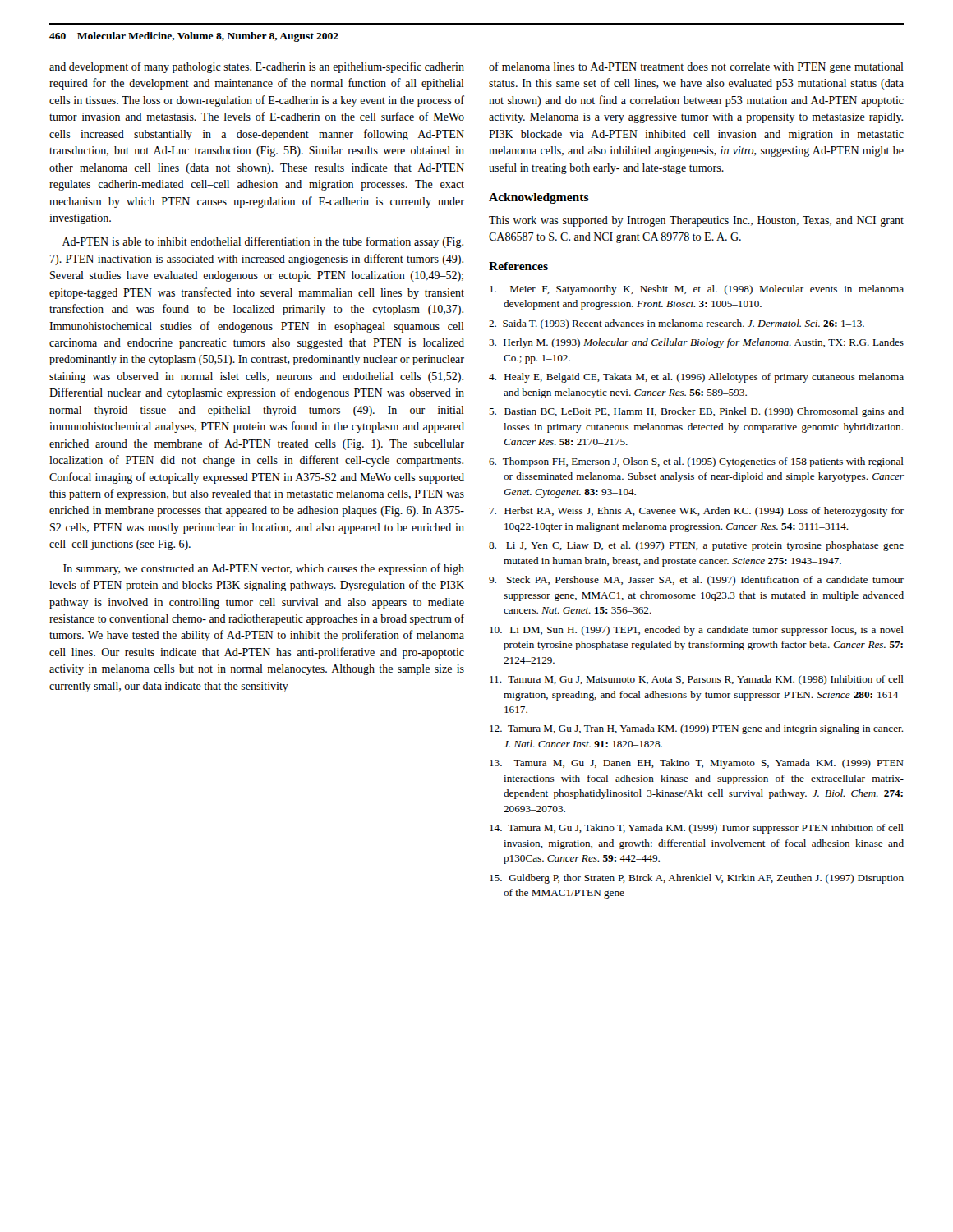Select the text block starting "This work was supported by Introgen Therapeutics"
This screenshot has width=953, height=1232.
click(x=696, y=229)
